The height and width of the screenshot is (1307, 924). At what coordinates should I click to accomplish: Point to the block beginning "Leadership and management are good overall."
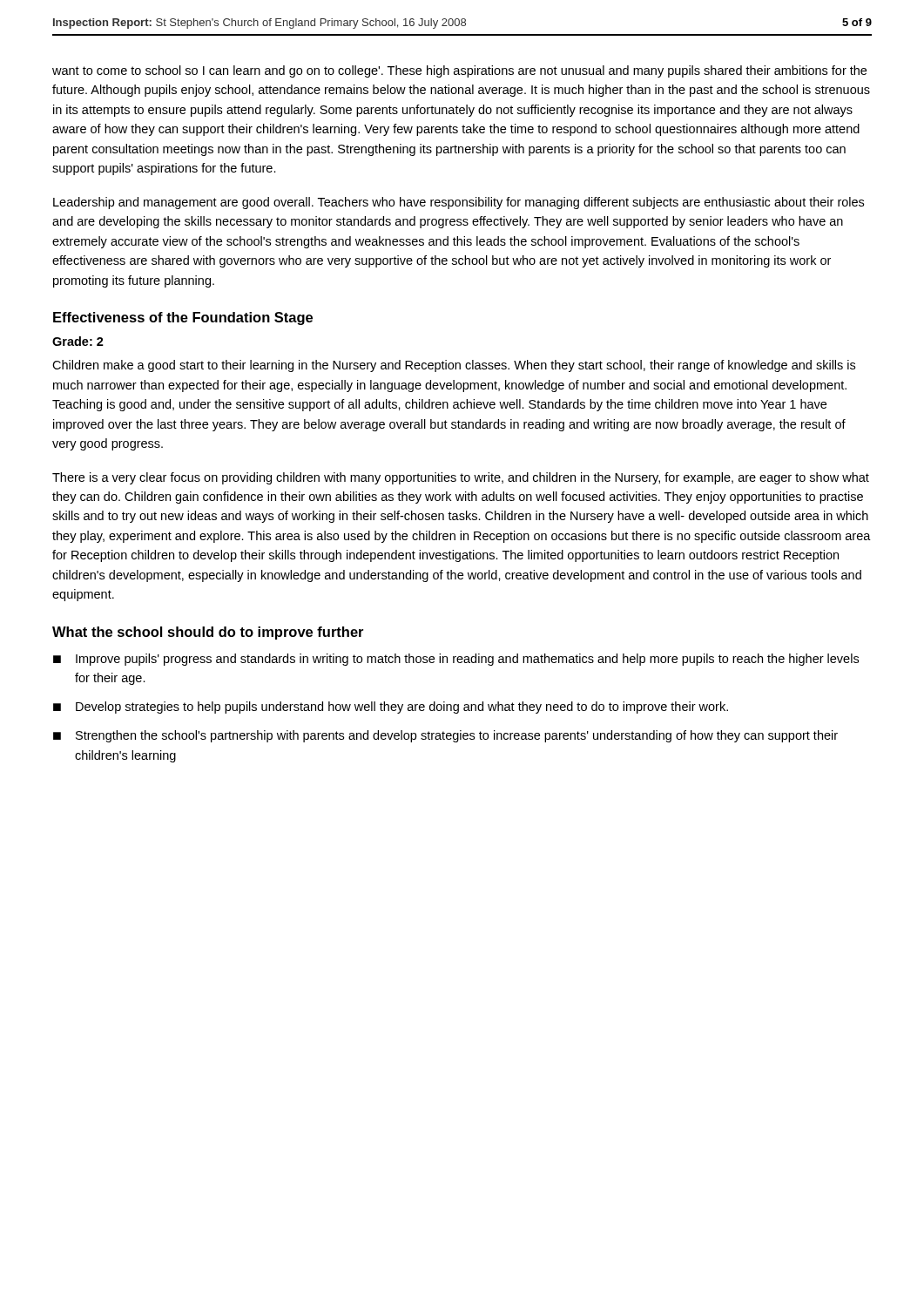point(458,241)
